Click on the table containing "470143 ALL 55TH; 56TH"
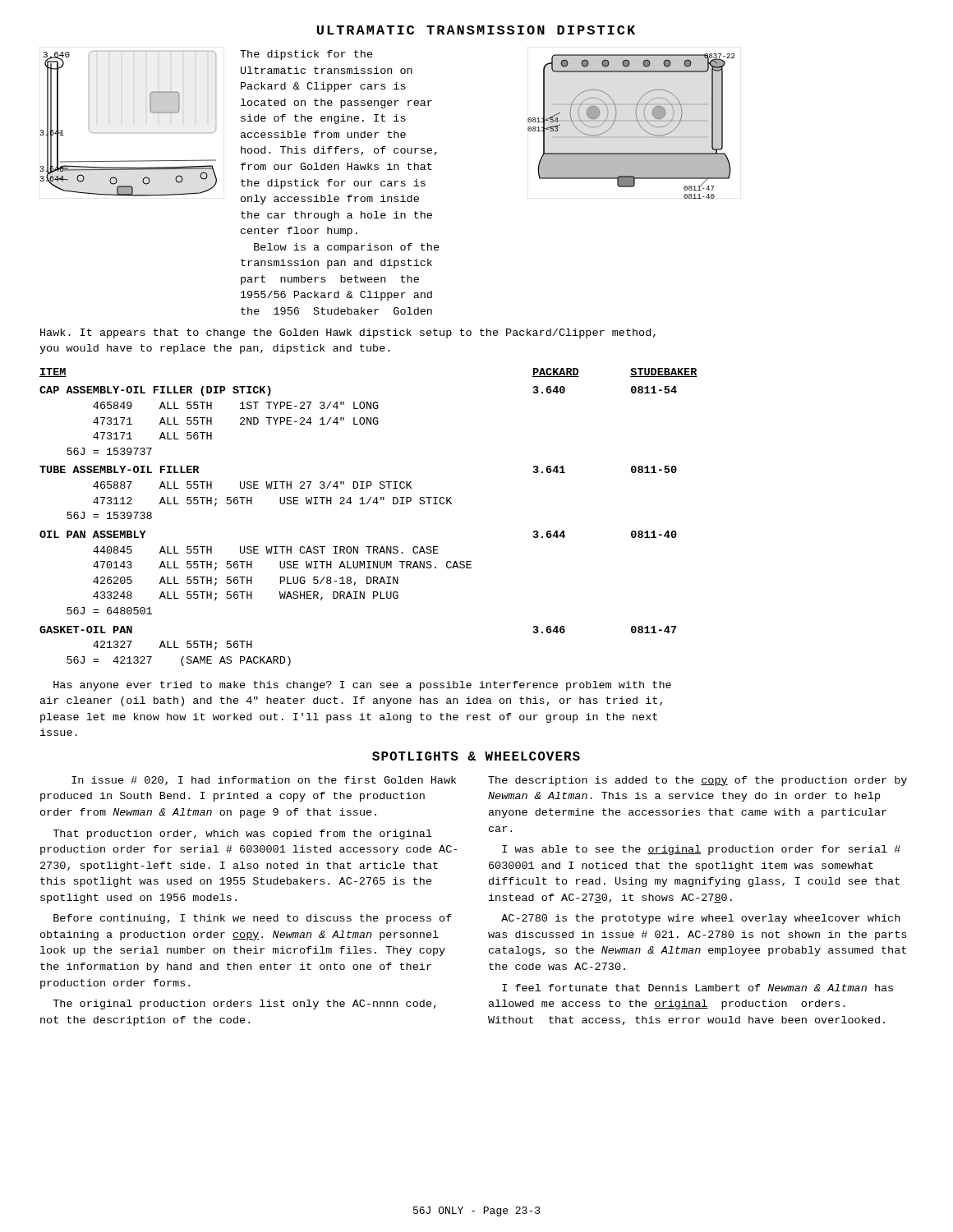This screenshot has width=953, height=1232. [x=476, y=517]
